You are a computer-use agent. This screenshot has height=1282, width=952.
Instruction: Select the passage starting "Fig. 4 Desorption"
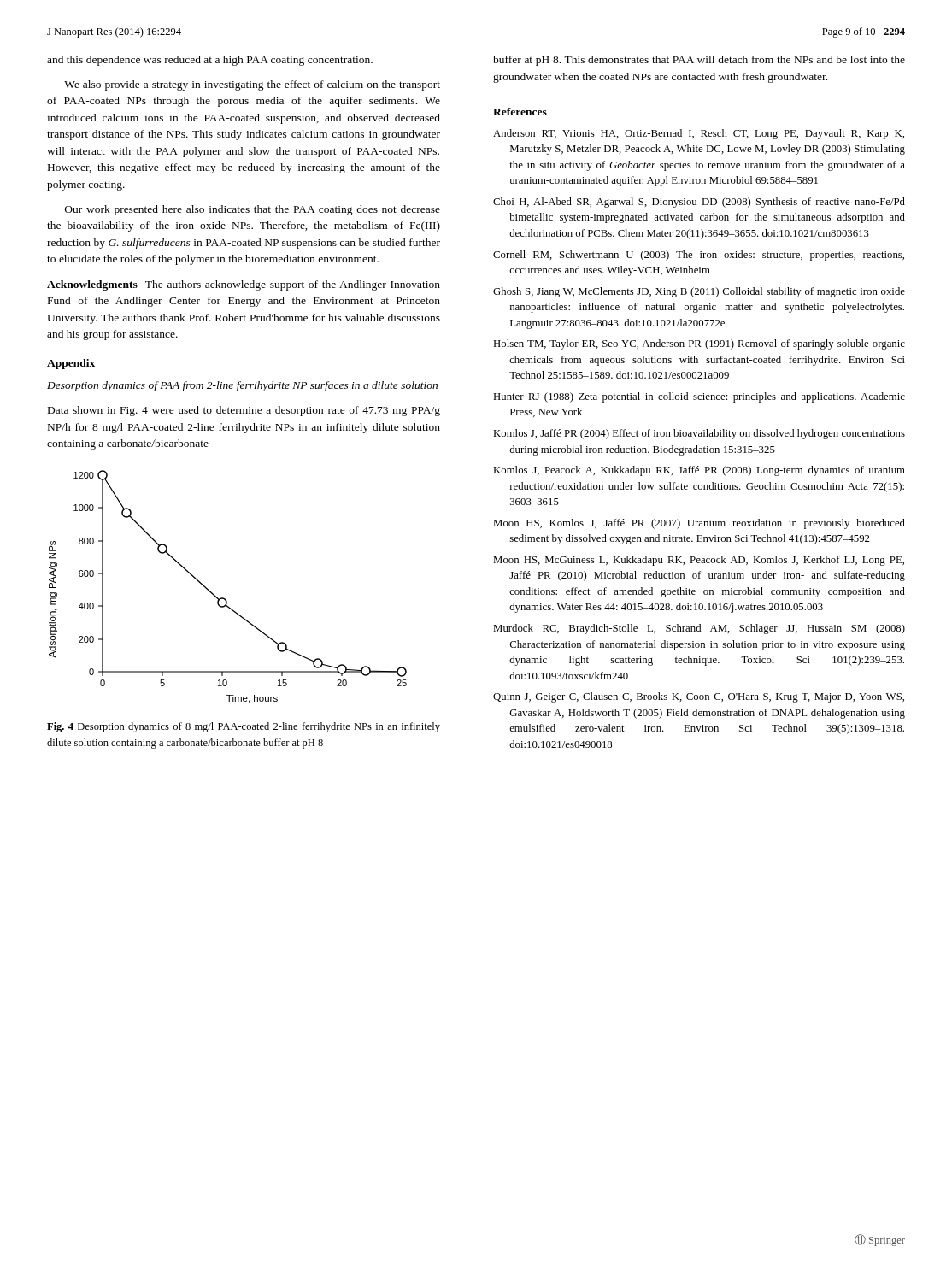[x=244, y=735]
